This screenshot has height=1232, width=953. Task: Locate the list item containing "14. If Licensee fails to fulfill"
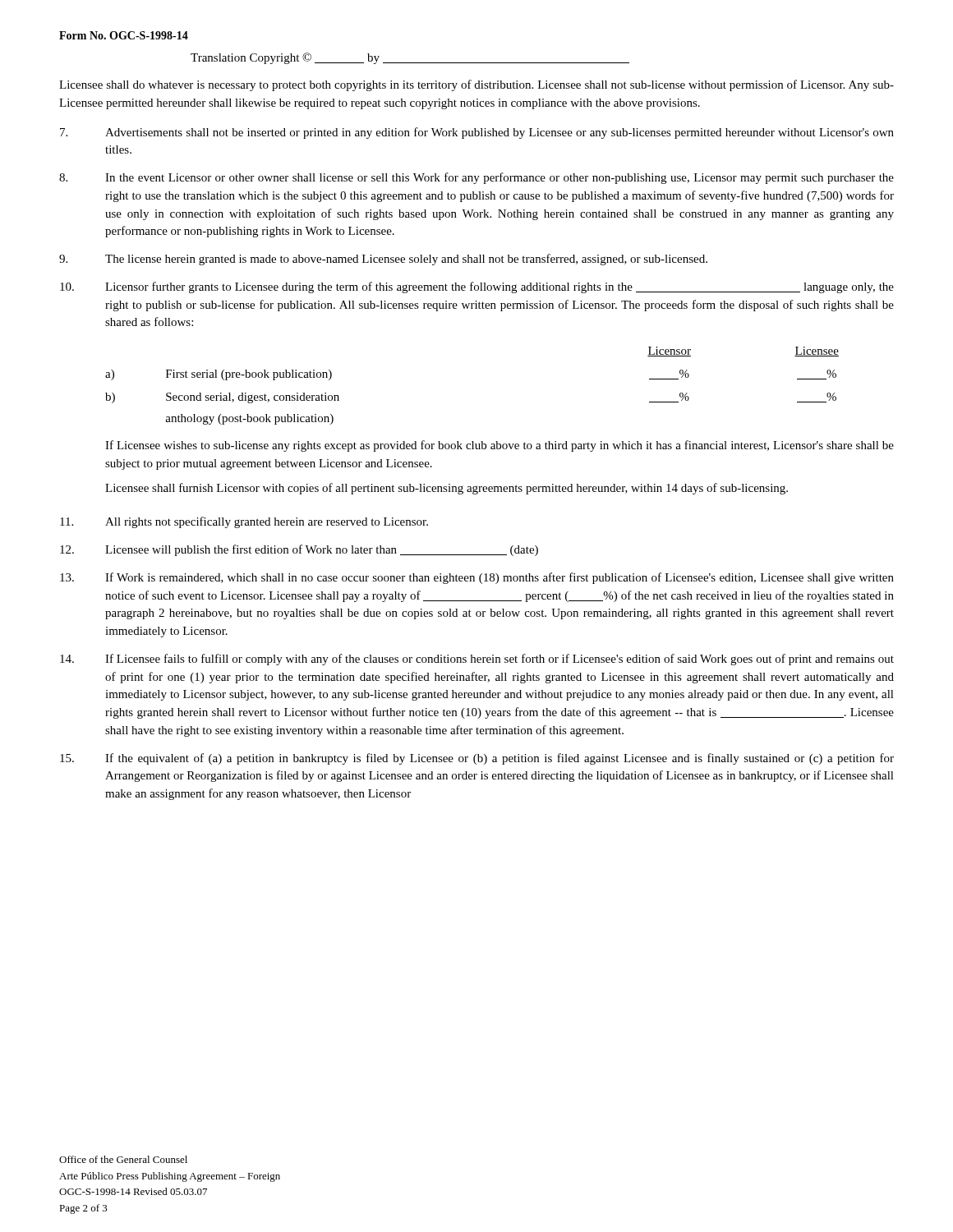click(x=476, y=695)
